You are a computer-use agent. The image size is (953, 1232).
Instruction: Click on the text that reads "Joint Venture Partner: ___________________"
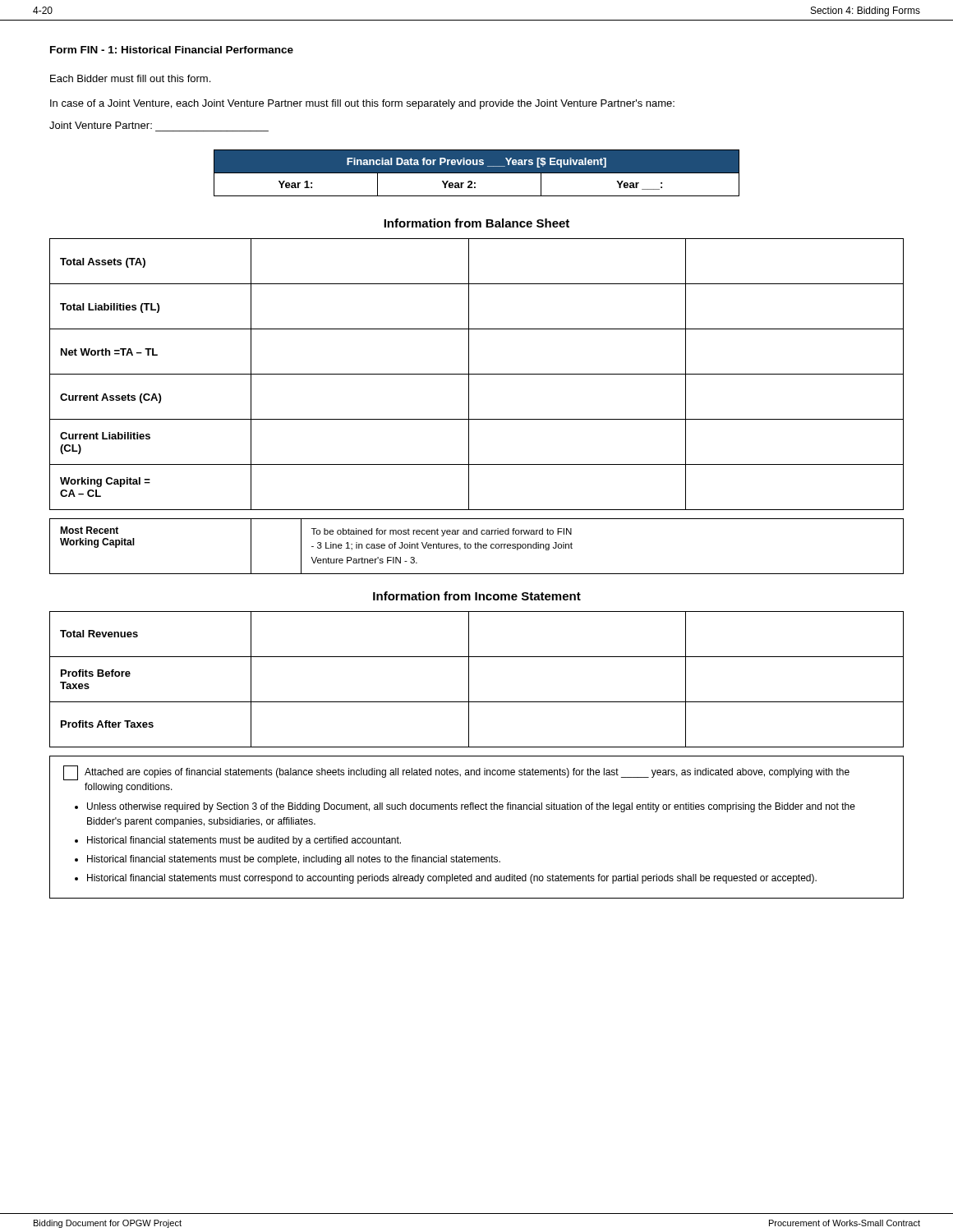point(159,125)
